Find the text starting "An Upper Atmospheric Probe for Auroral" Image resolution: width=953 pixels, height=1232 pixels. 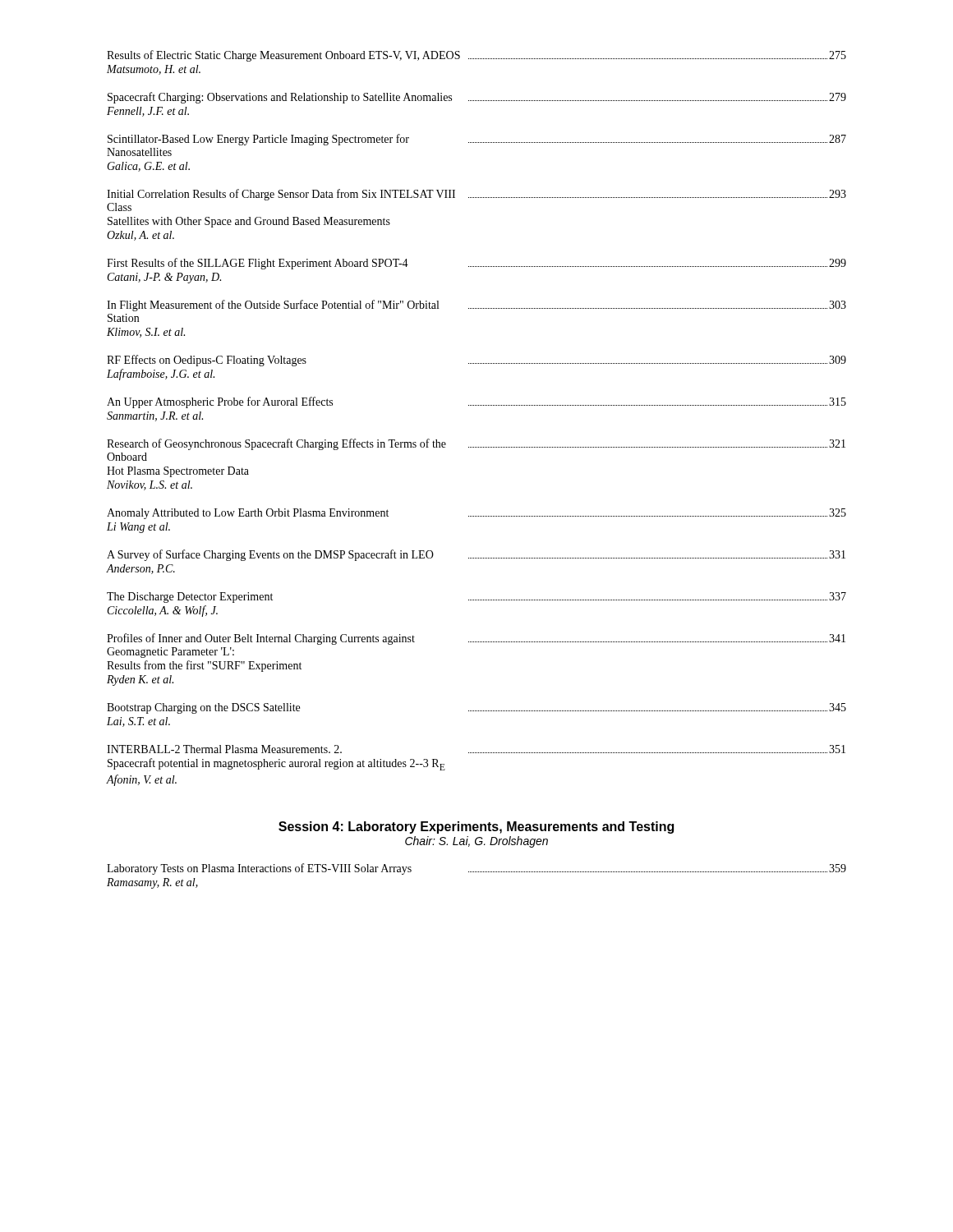tap(476, 409)
